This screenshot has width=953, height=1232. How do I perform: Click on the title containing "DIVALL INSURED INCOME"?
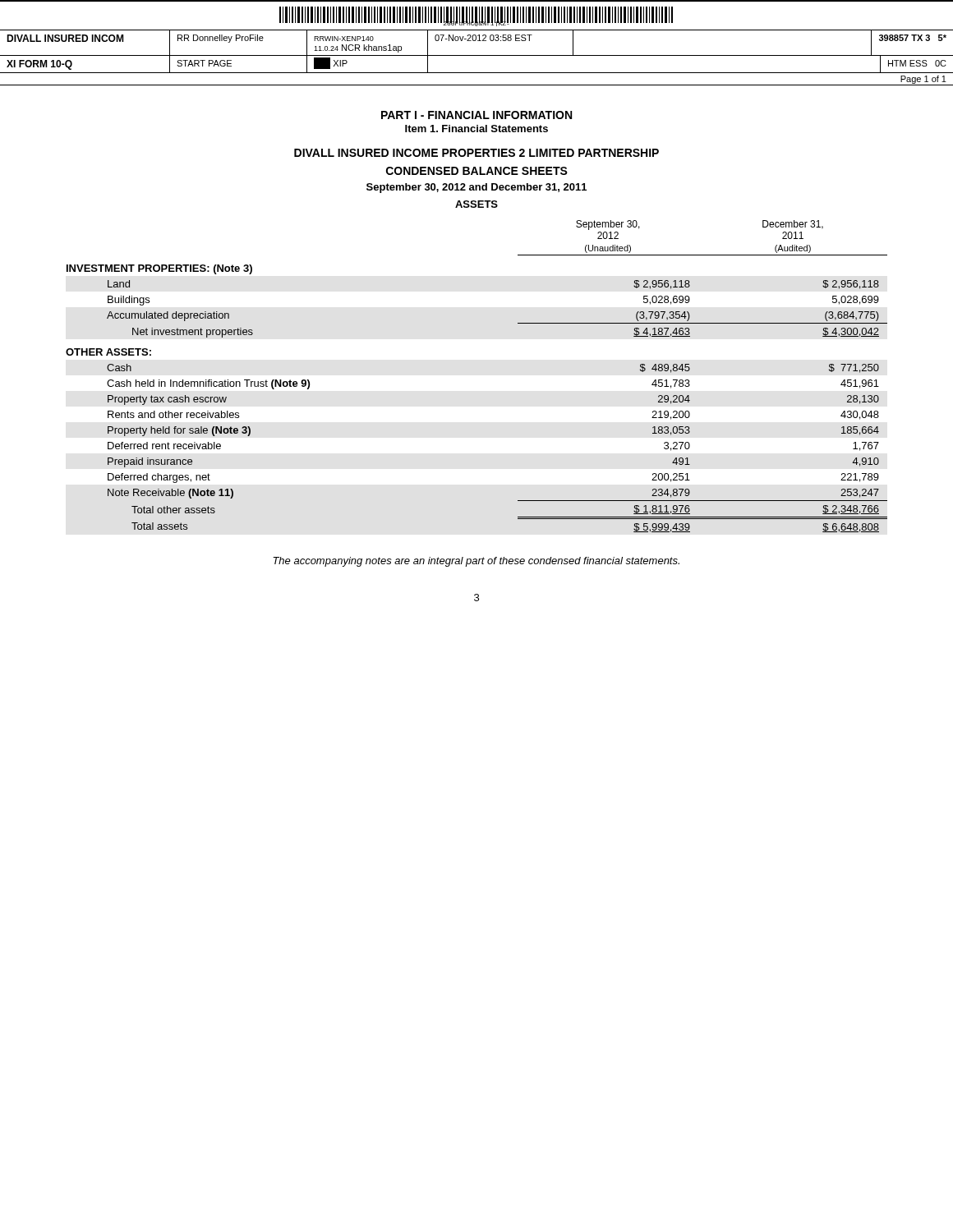pos(476,153)
